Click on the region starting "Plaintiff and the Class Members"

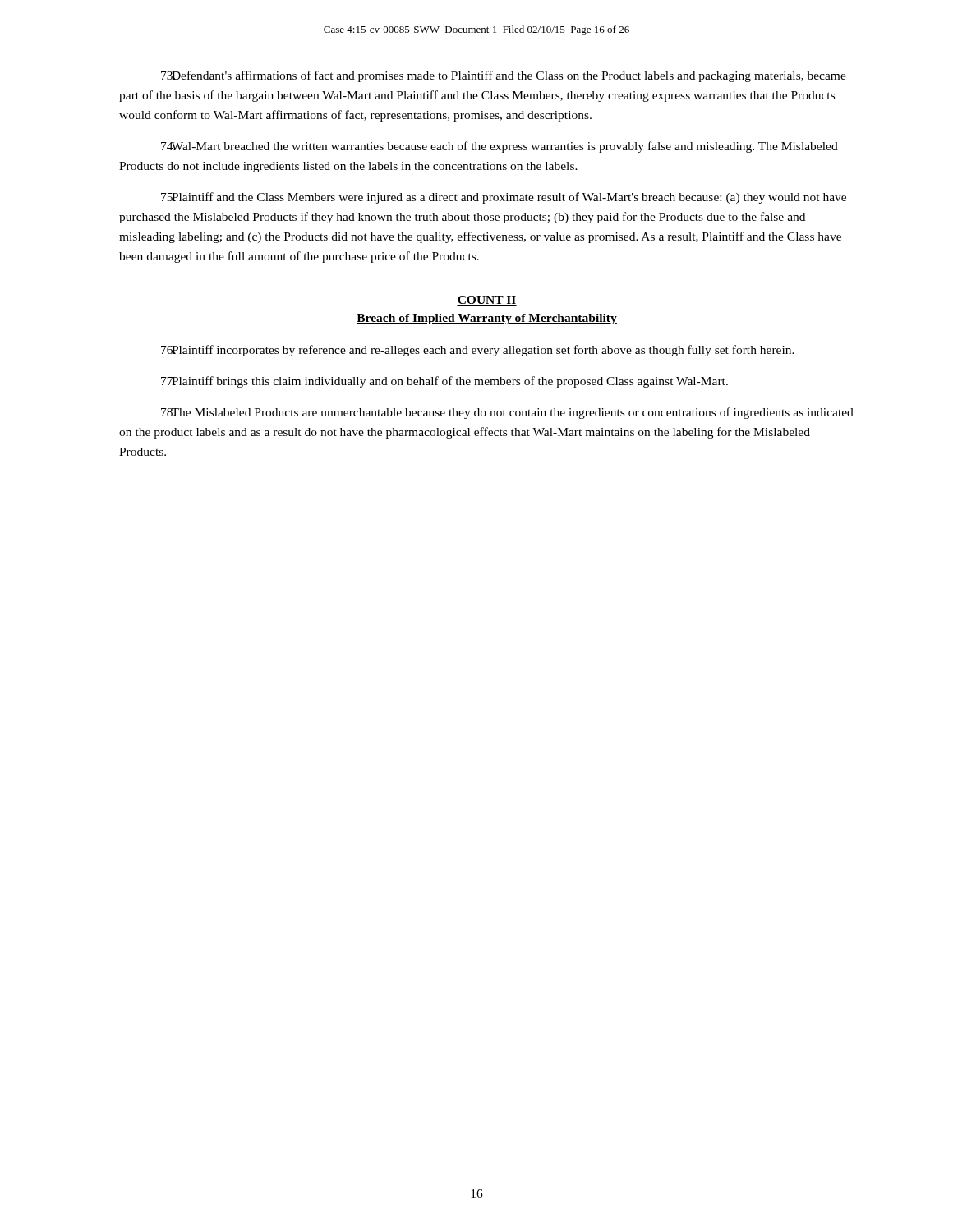(x=483, y=225)
